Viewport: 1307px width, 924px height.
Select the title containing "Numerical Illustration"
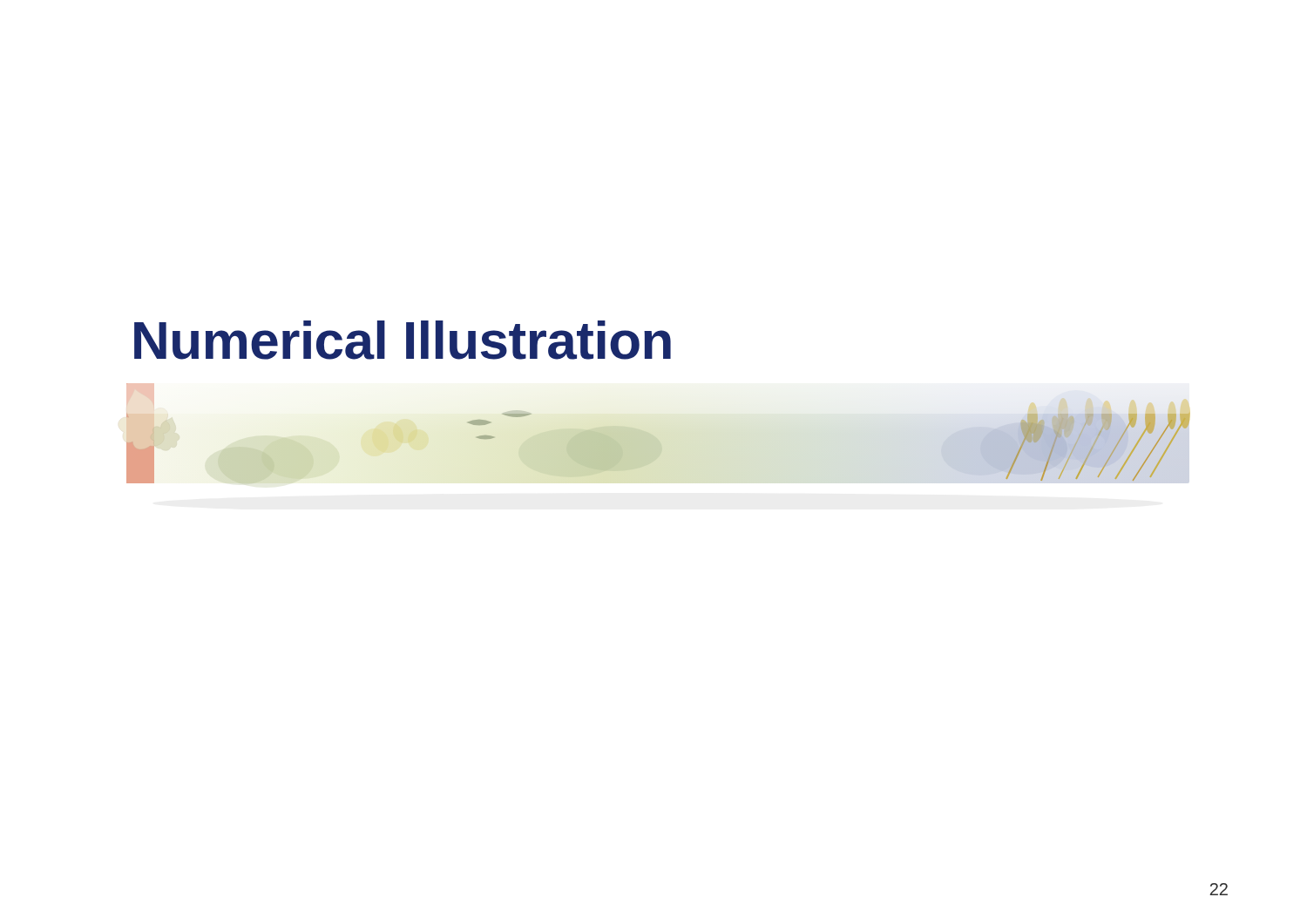coord(402,340)
